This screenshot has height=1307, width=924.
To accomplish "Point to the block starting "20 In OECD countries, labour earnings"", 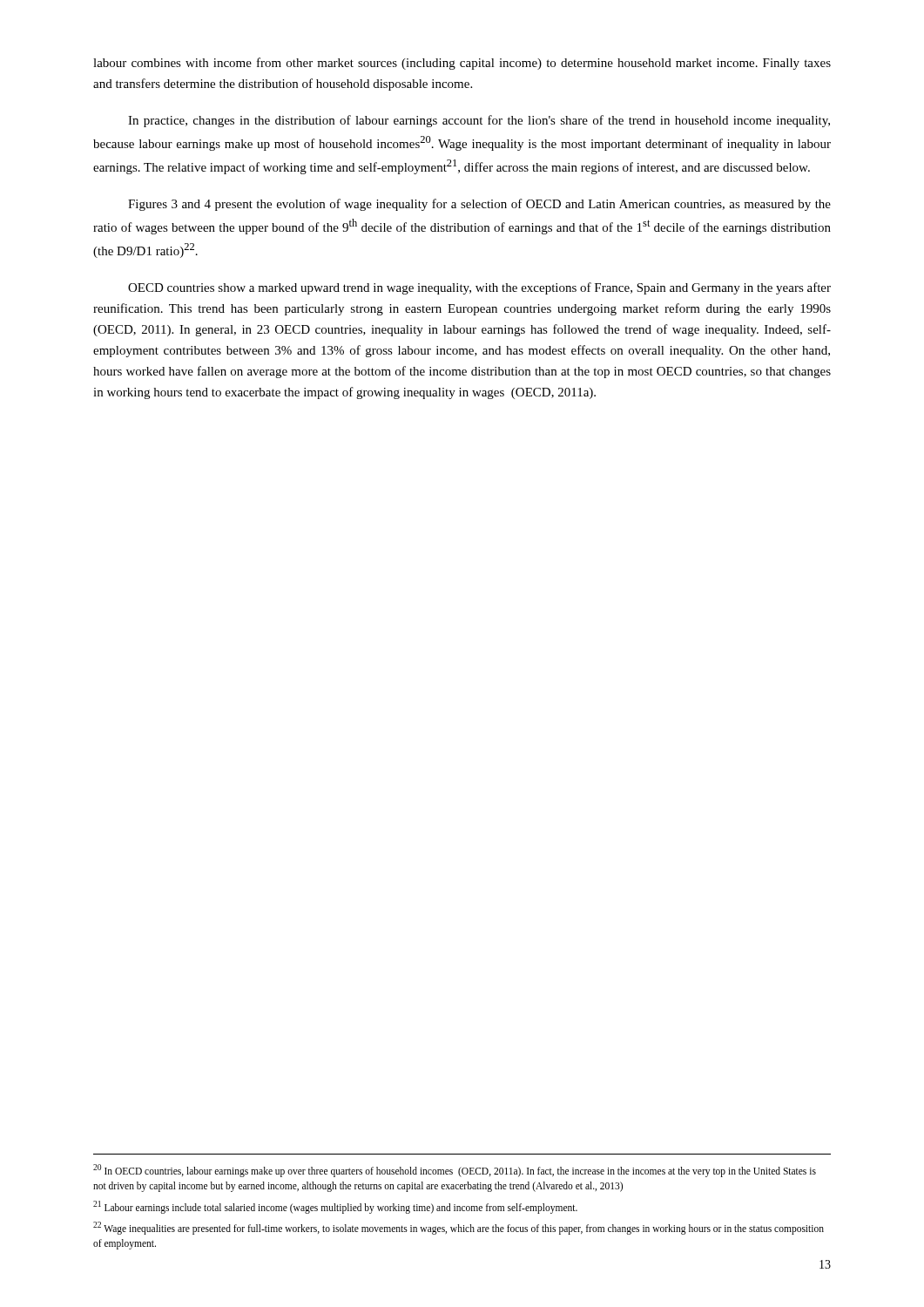I will pyautogui.click(x=455, y=1177).
